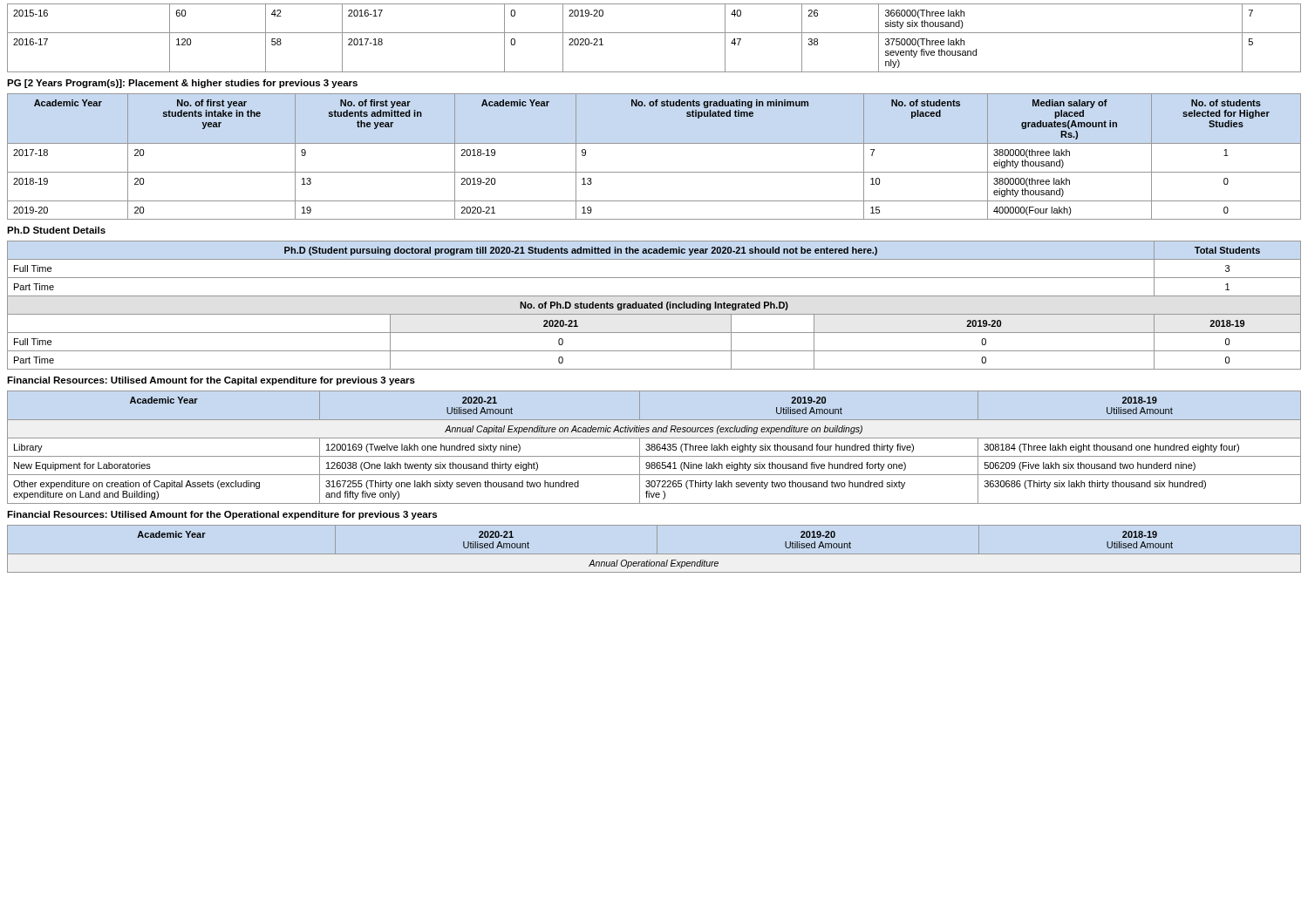1308x924 pixels.
Task: Click on the table containing "Part Time"
Action: [x=654, y=305]
